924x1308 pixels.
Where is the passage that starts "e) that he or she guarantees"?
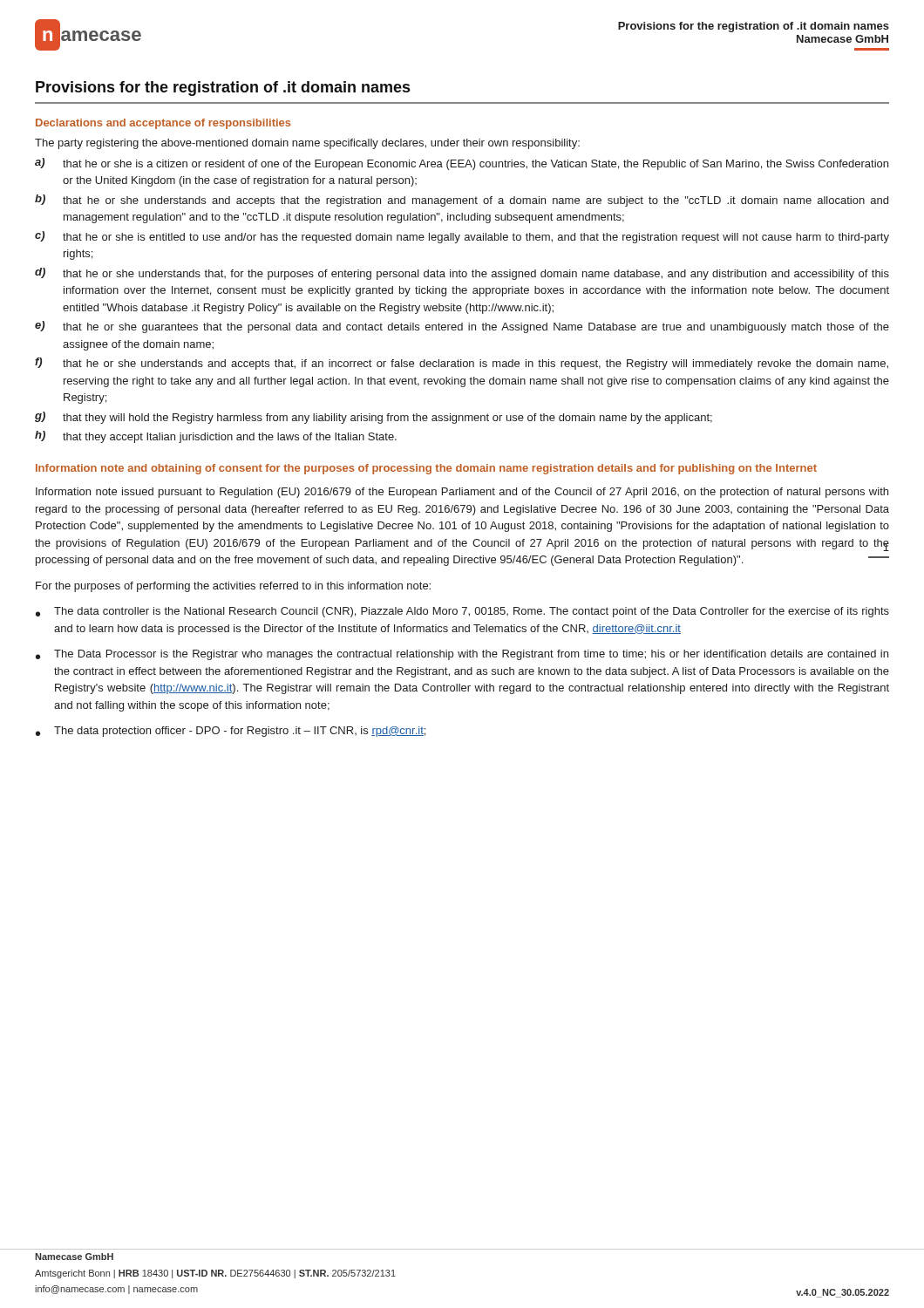tap(462, 335)
